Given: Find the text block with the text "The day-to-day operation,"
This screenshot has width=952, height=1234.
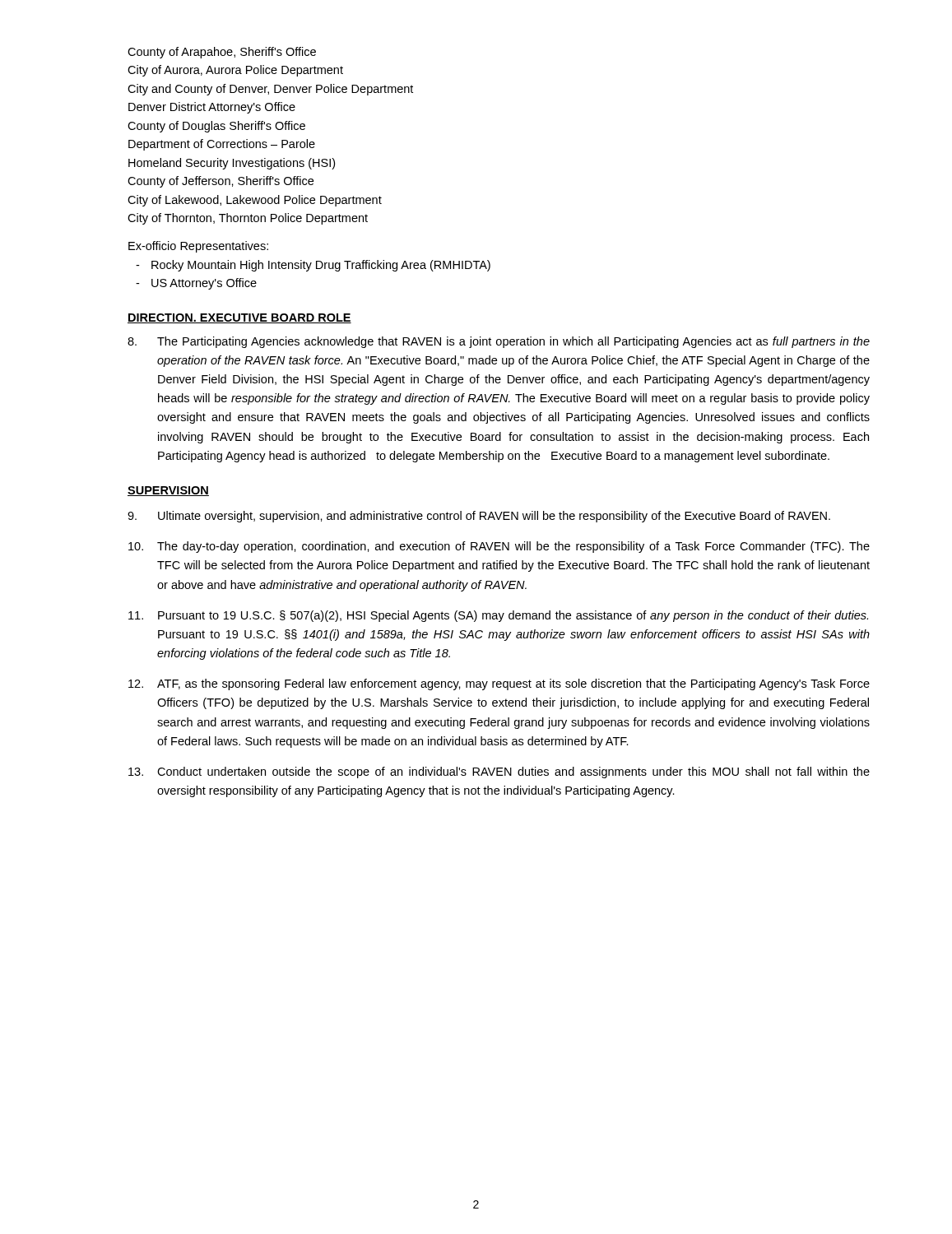Looking at the screenshot, I should [499, 566].
